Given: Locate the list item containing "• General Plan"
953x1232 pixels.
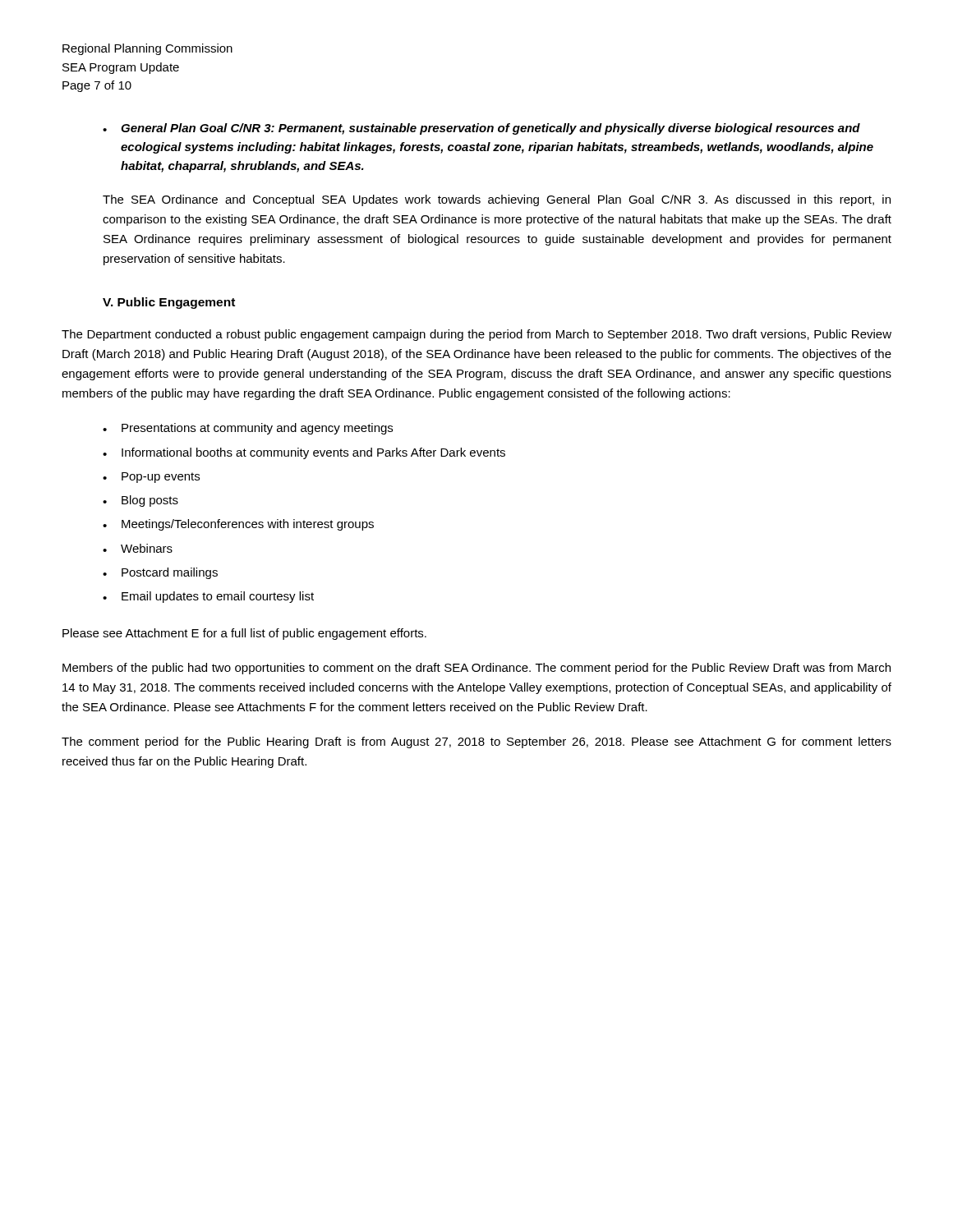Looking at the screenshot, I should click(x=497, y=147).
